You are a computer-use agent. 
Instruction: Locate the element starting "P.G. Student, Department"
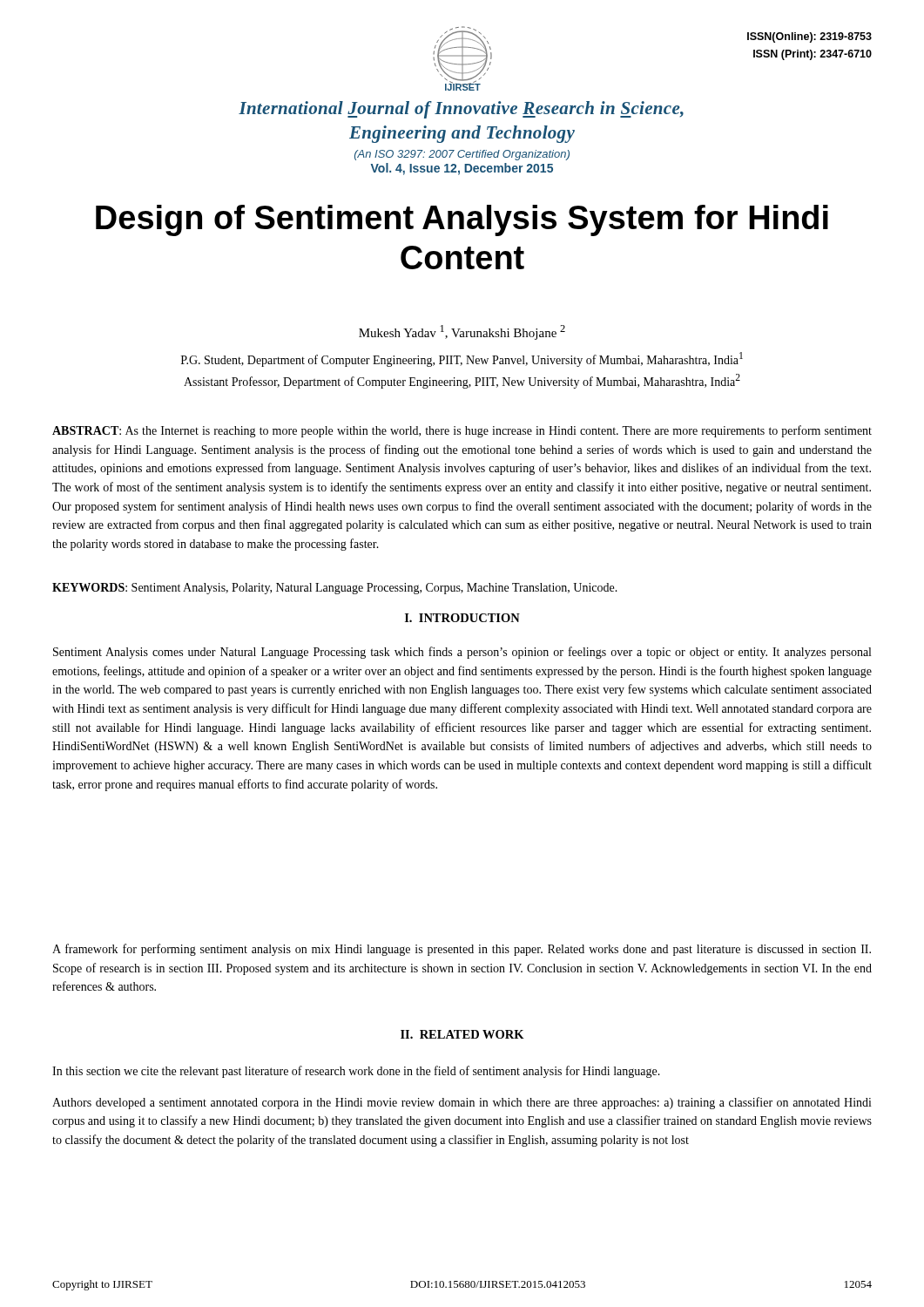pos(462,370)
